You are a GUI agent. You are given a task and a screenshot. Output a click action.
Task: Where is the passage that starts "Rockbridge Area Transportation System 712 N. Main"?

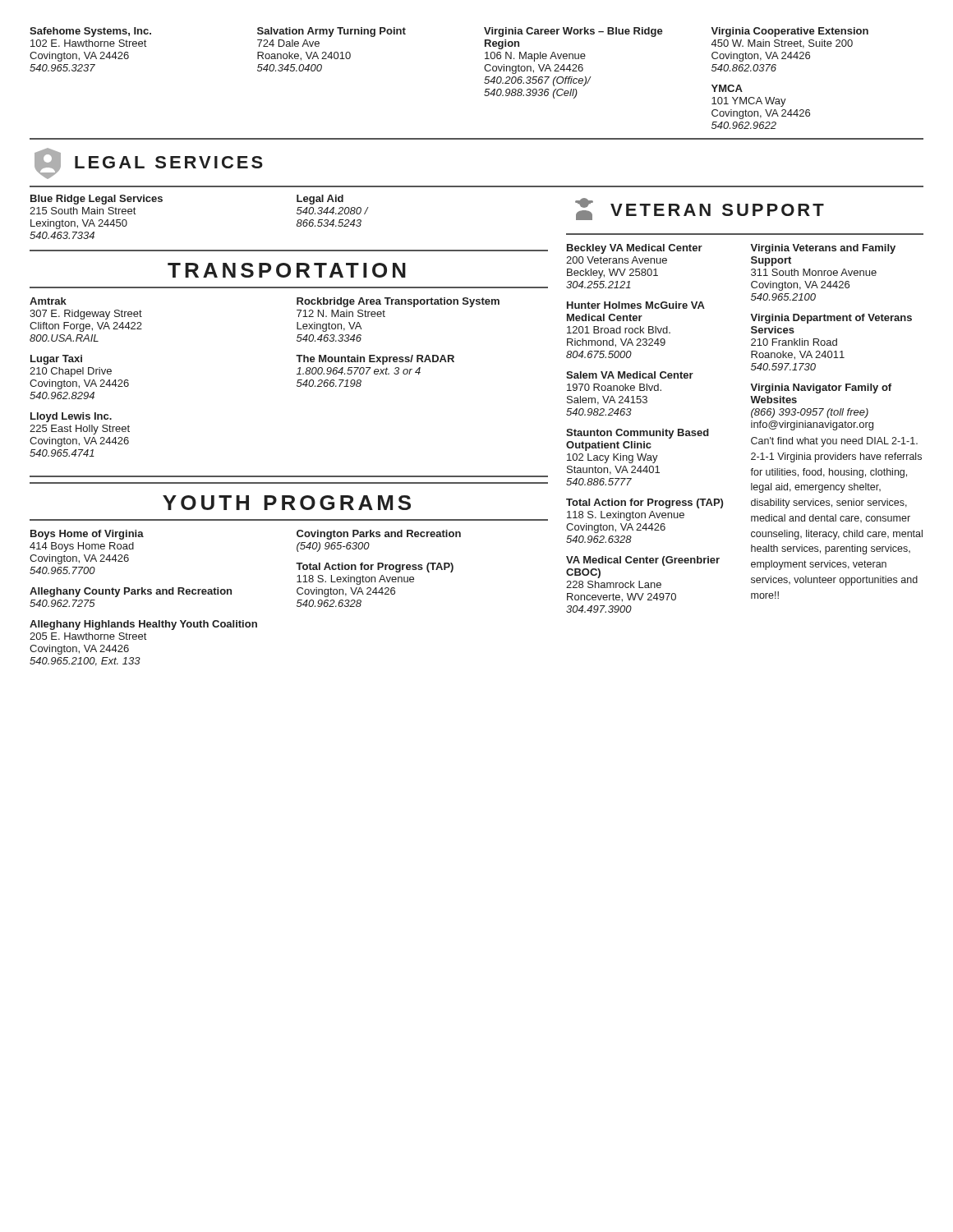click(x=398, y=302)
